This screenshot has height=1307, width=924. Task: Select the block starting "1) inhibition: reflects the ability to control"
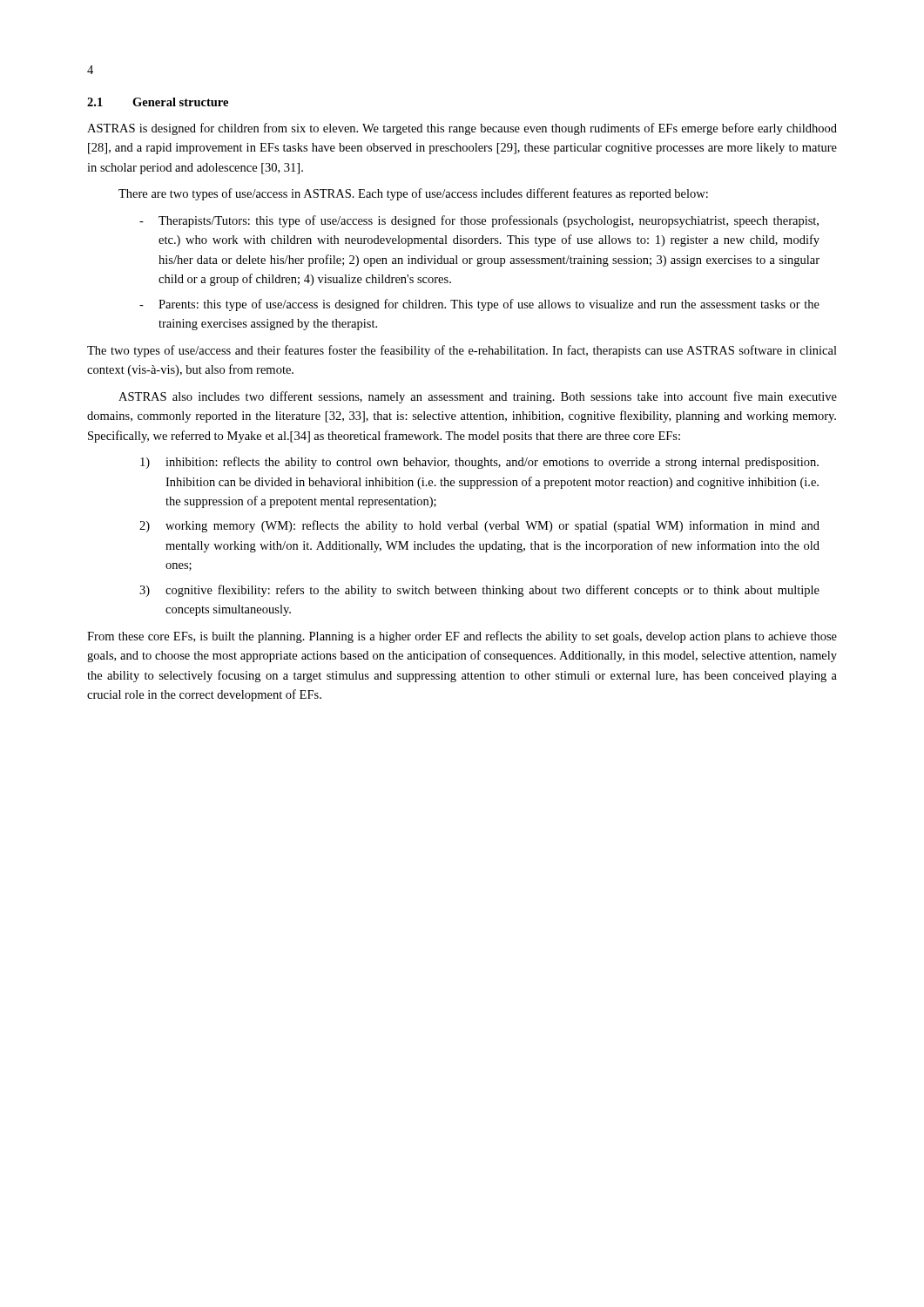pyautogui.click(x=479, y=482)
